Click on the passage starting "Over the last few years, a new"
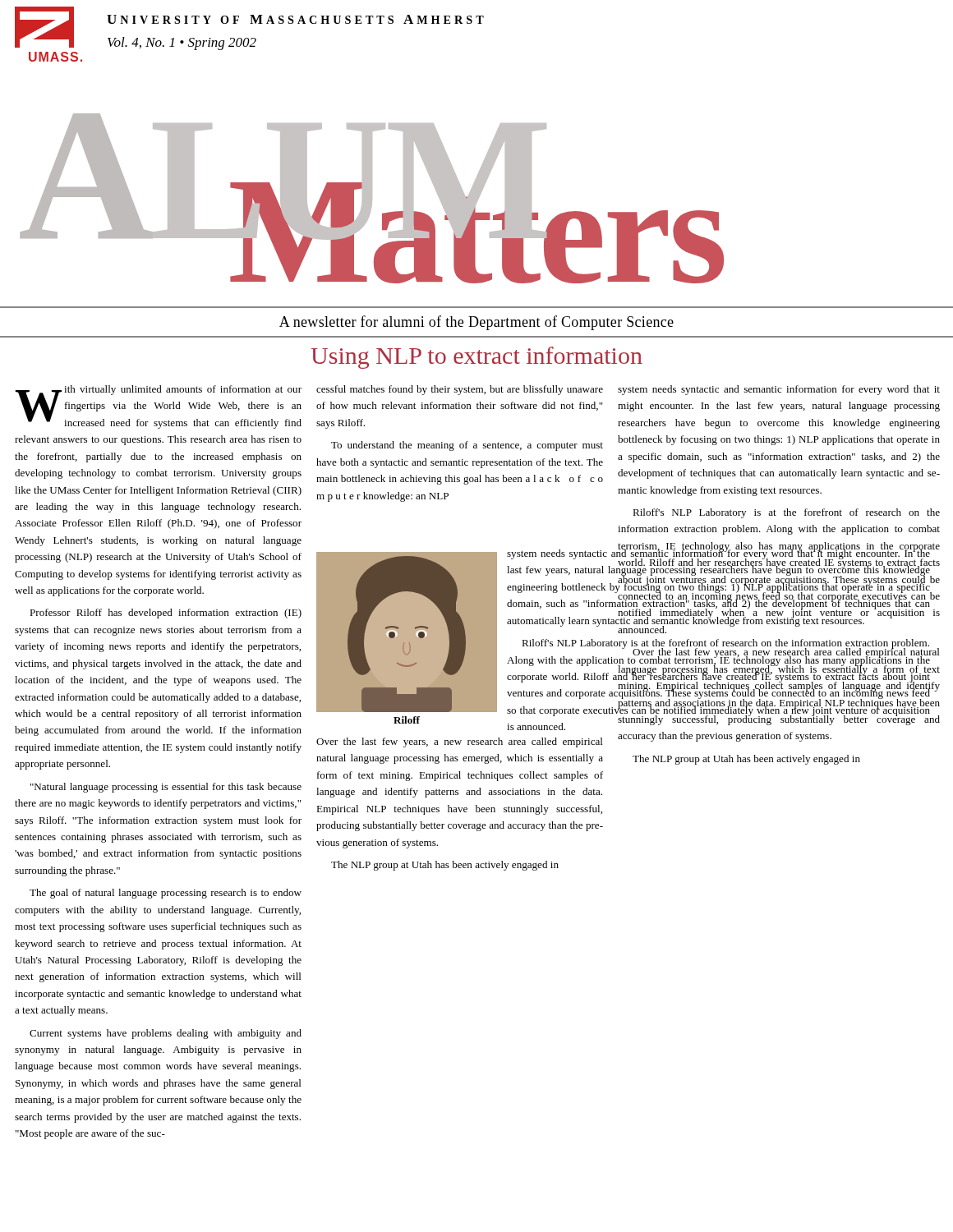953x1232 pixels. 460,803
